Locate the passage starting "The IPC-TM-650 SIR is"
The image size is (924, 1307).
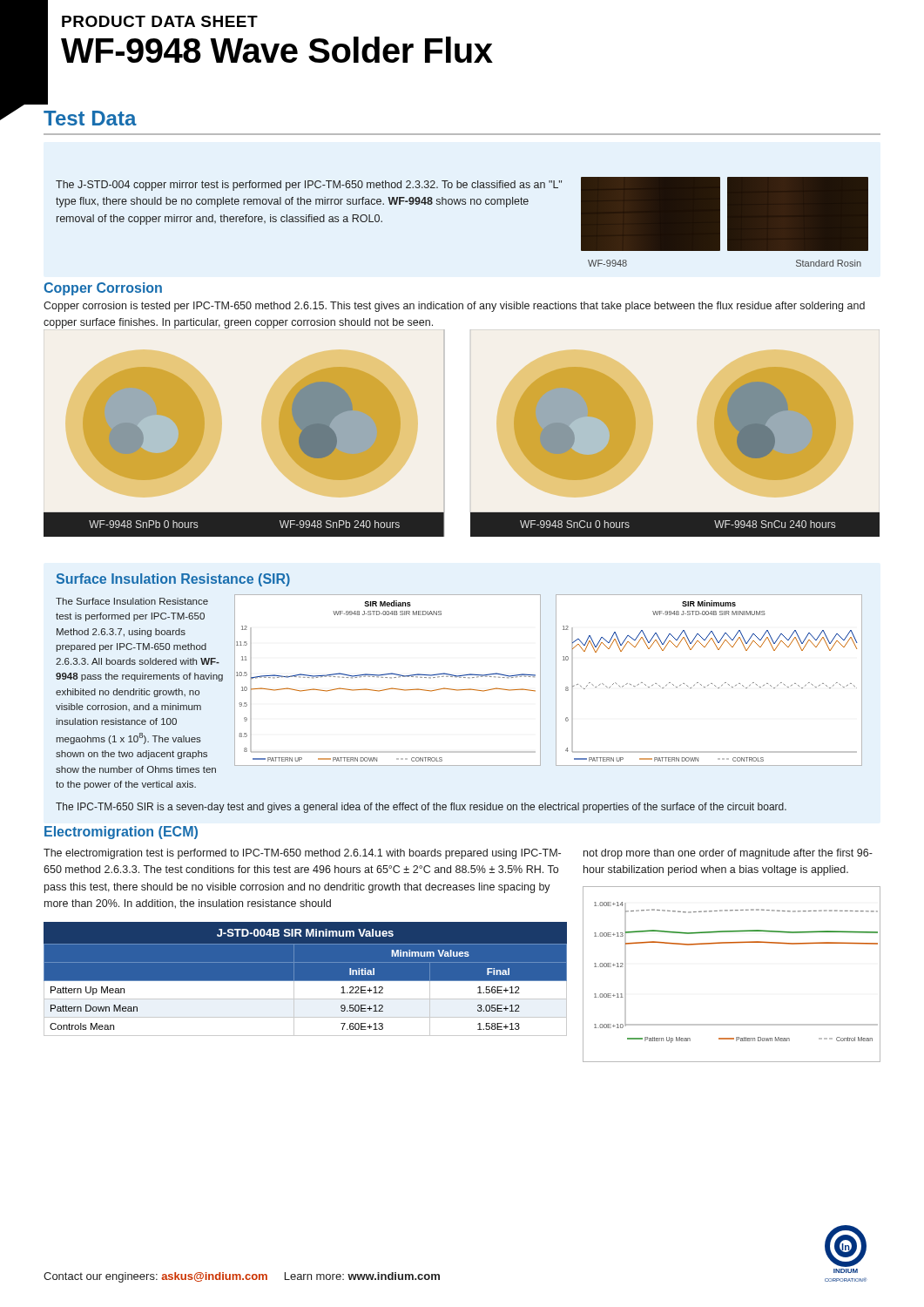[x=421, y=807]
